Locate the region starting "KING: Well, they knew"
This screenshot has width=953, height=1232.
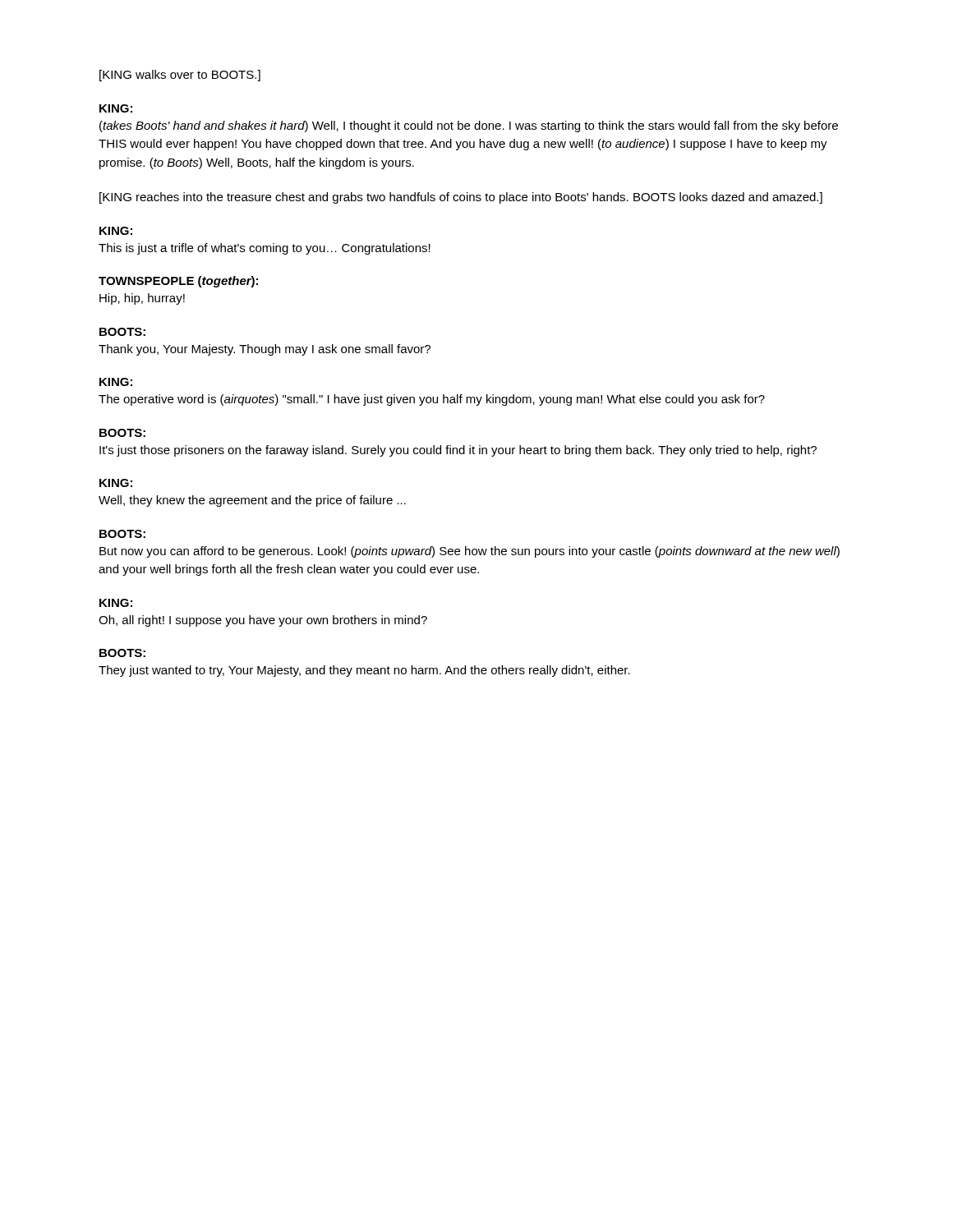[x=116, y=483]
